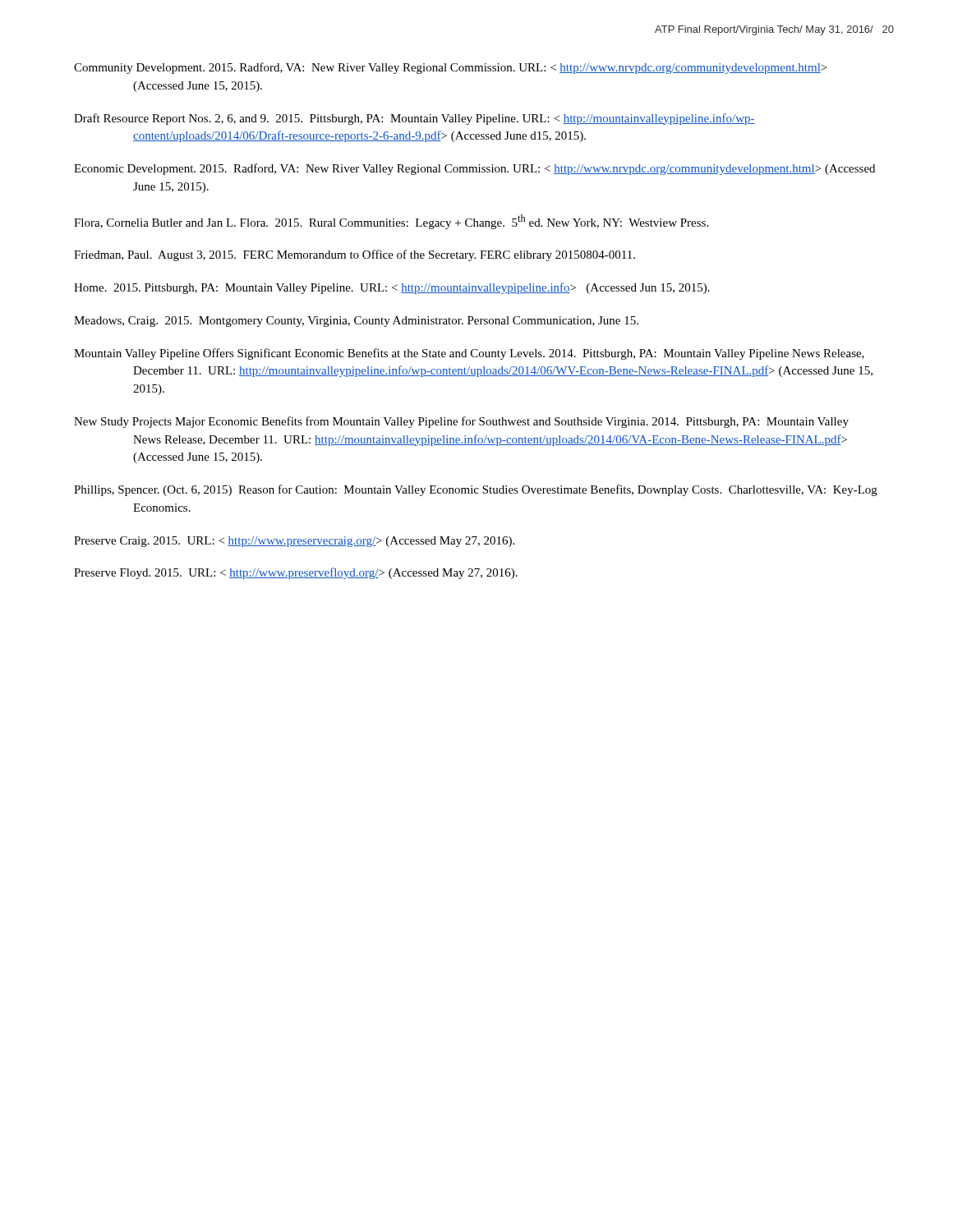
Task: Navigate to the passage starting "Flora, Cornelia Butler"
Action: [x=392, y=221]
